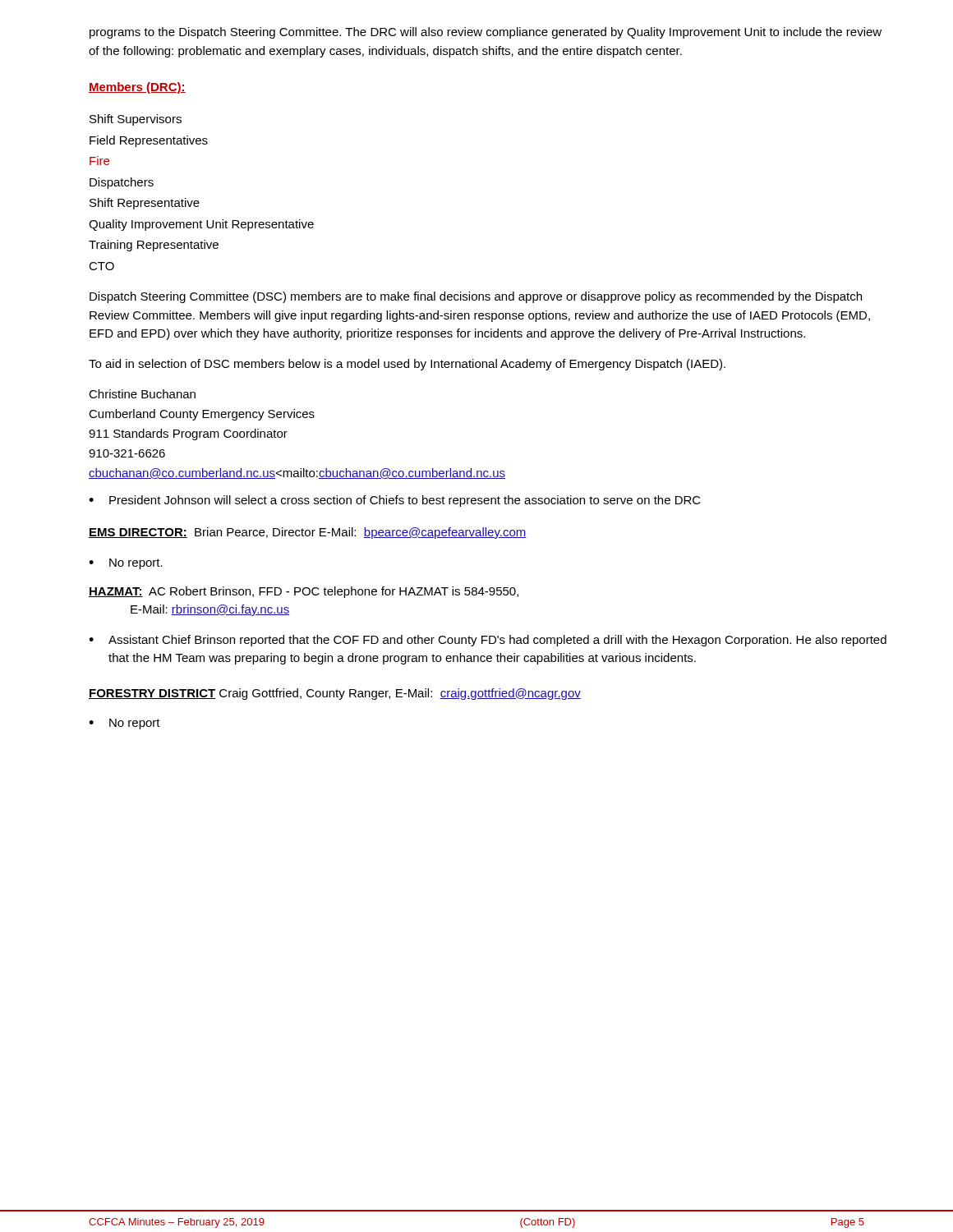Locate the block of text that opens with "HAZMAT: AC Robert Brinson, FFD - POC telephone"
Image resolution: width=953 pixels, height=1232 pixels.
click(x=304, y=600)
